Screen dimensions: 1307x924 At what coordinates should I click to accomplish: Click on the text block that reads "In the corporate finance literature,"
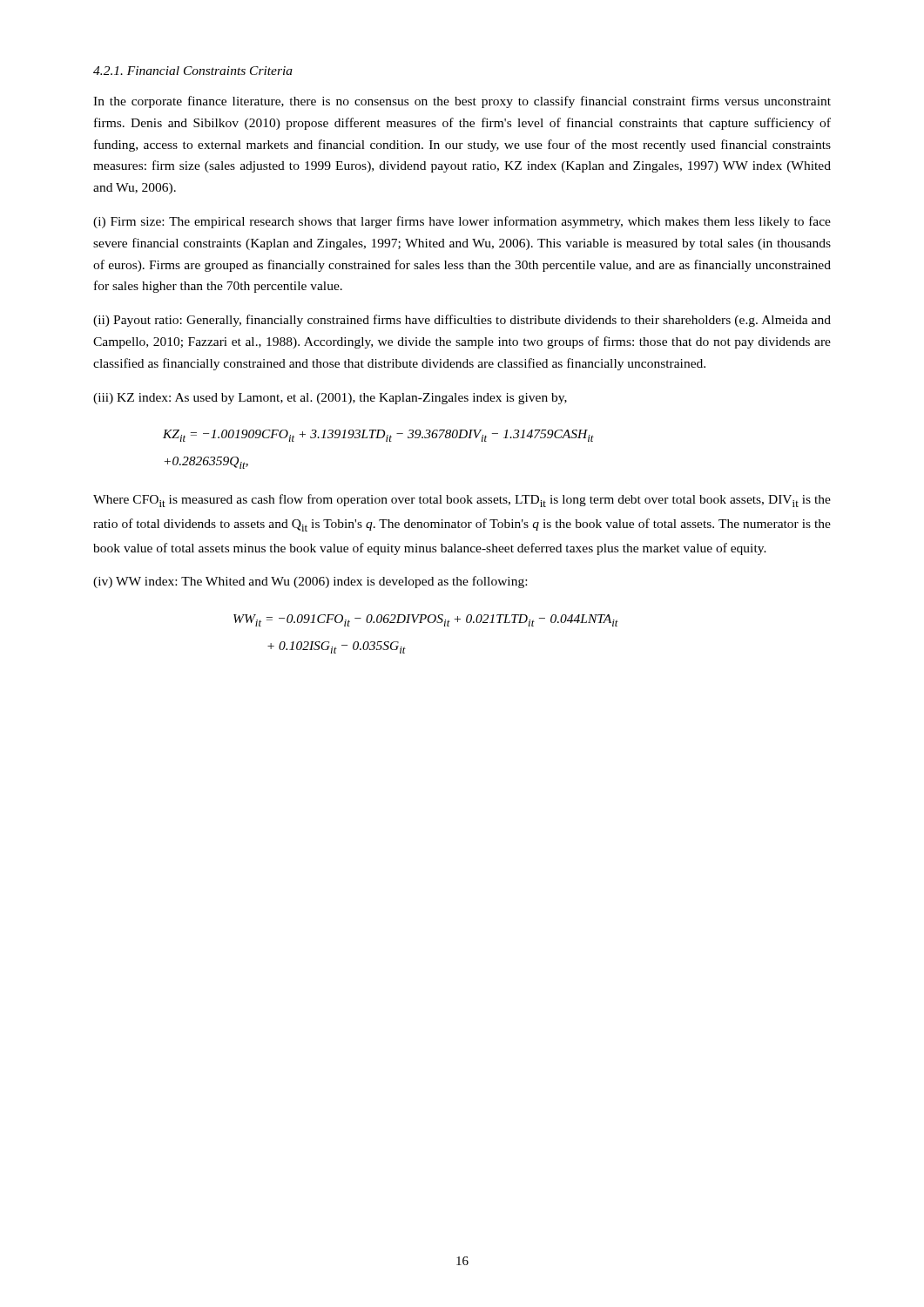(462, 144)
